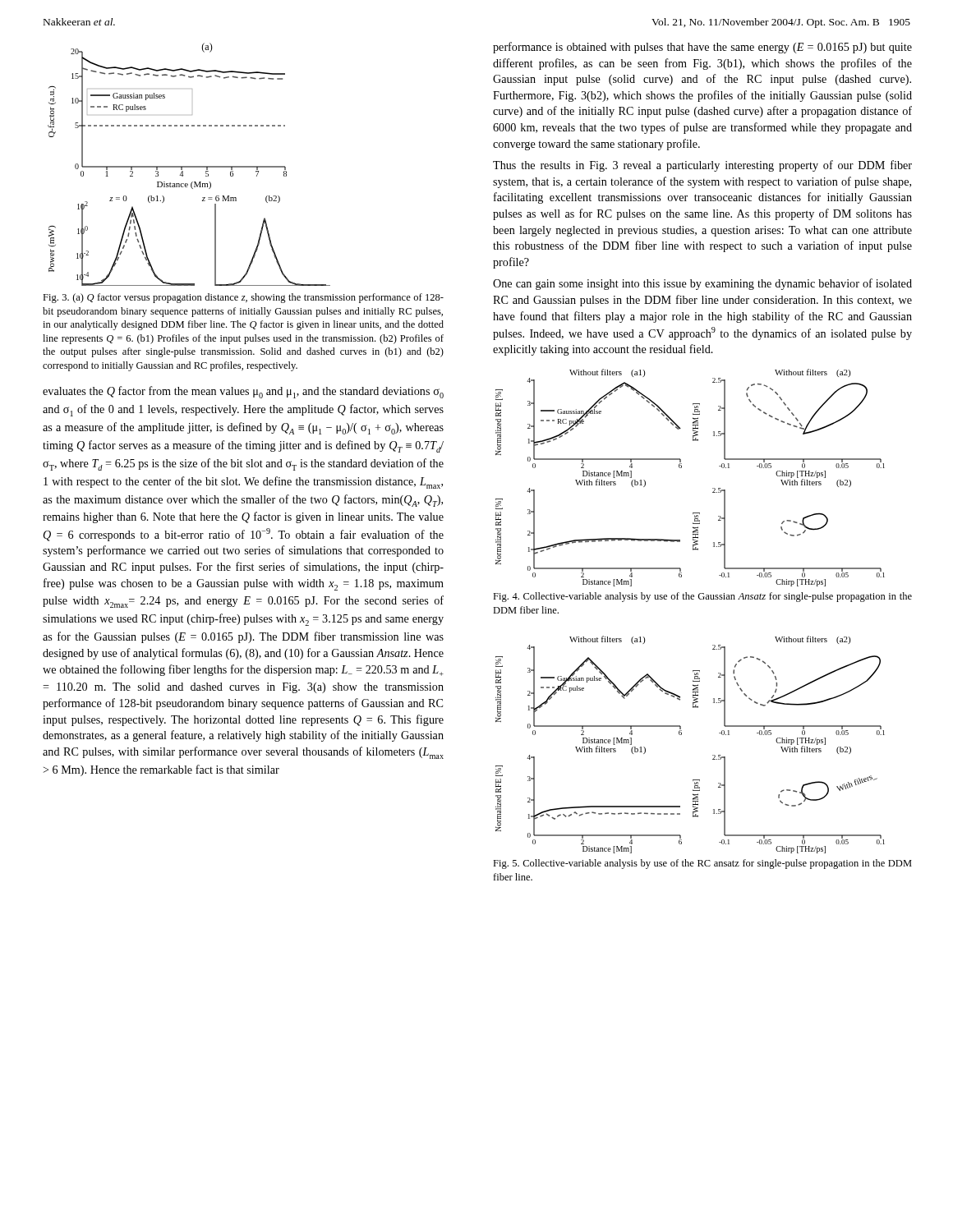The image size is (953, 1232).
Task: Find the passage starting "performance is obtained with"
Action: (702, 199)
